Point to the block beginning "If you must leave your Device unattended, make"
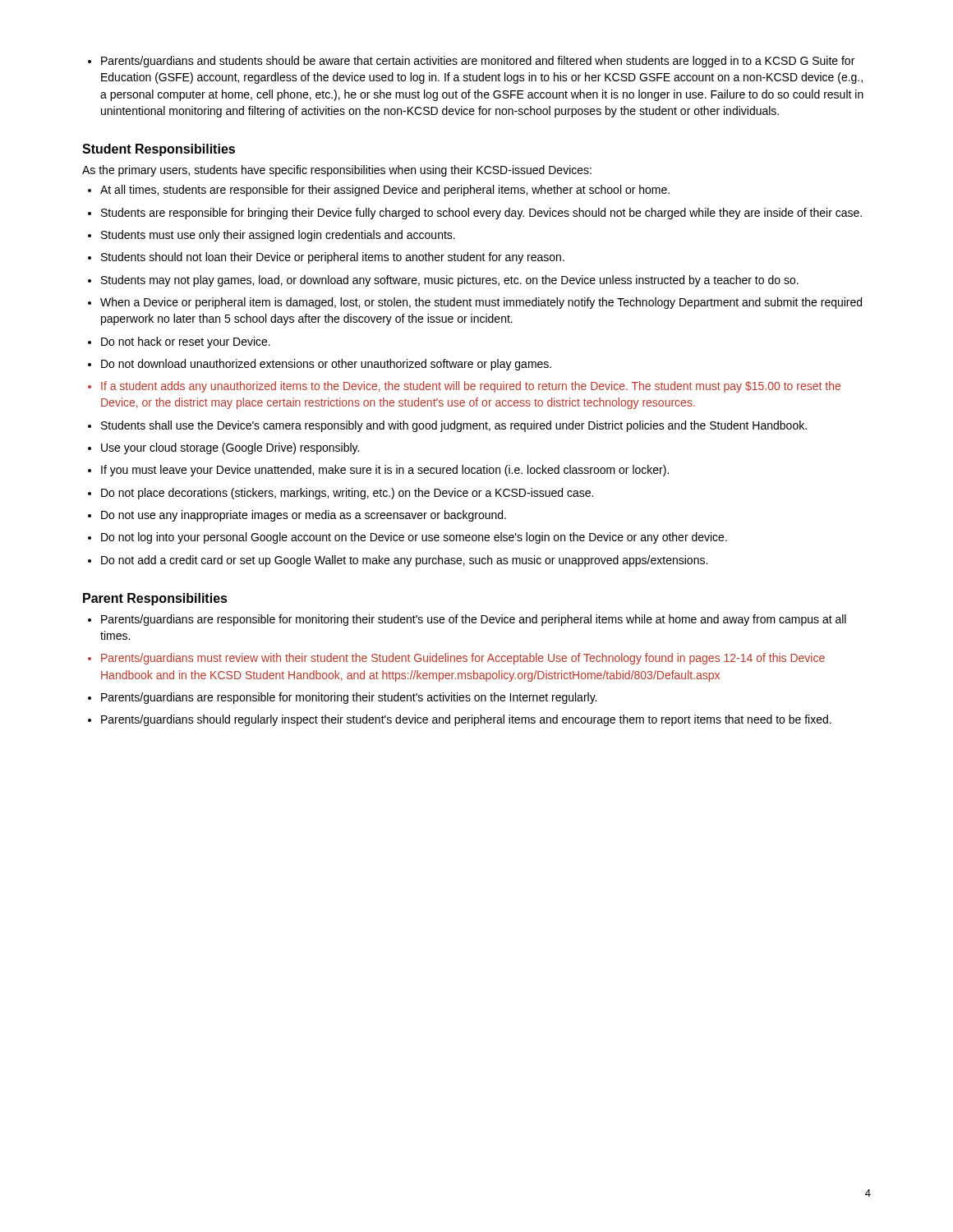 pyautogui.click(x=486, y=470)
